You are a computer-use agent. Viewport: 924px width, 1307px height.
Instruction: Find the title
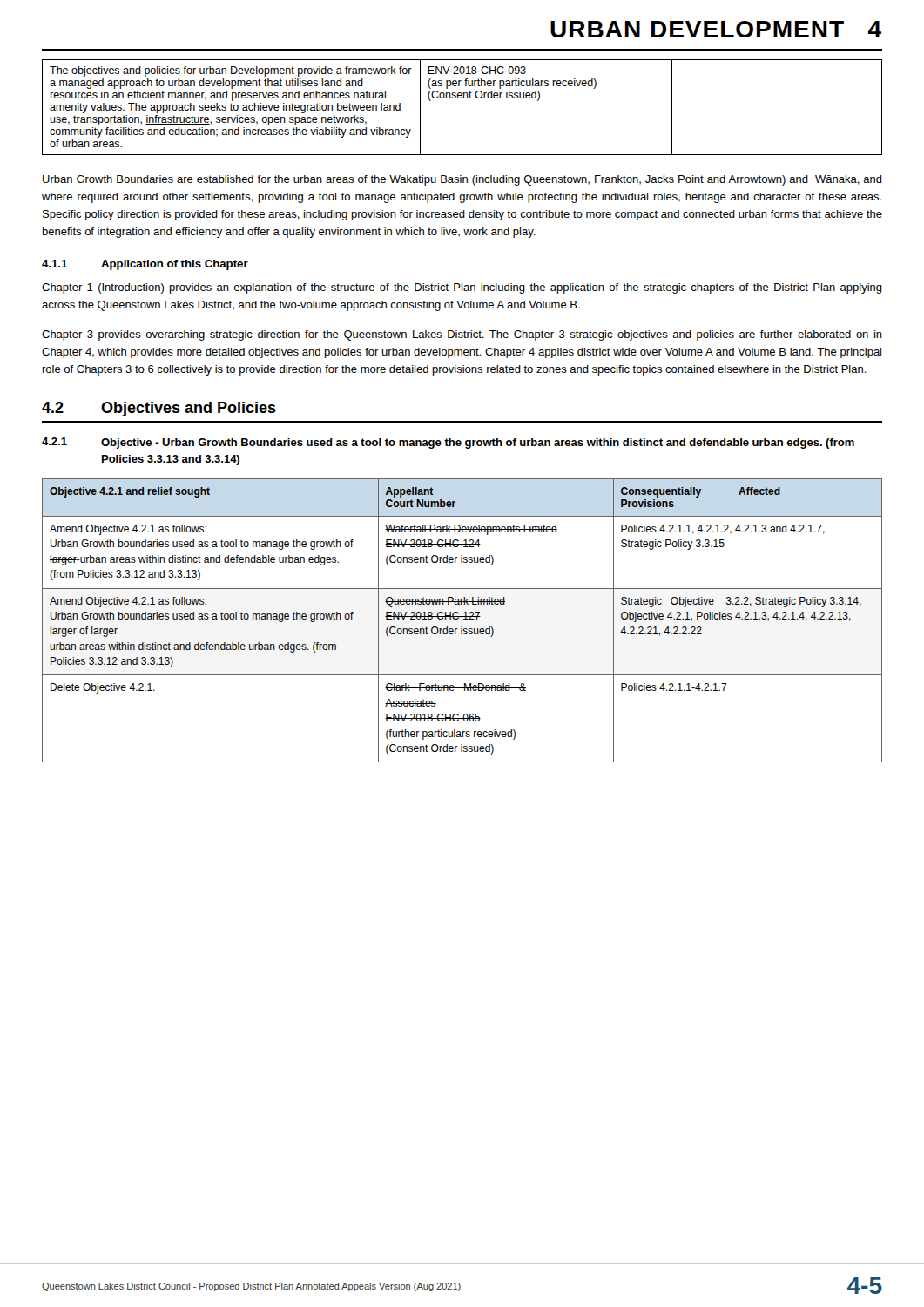[716, 29]
